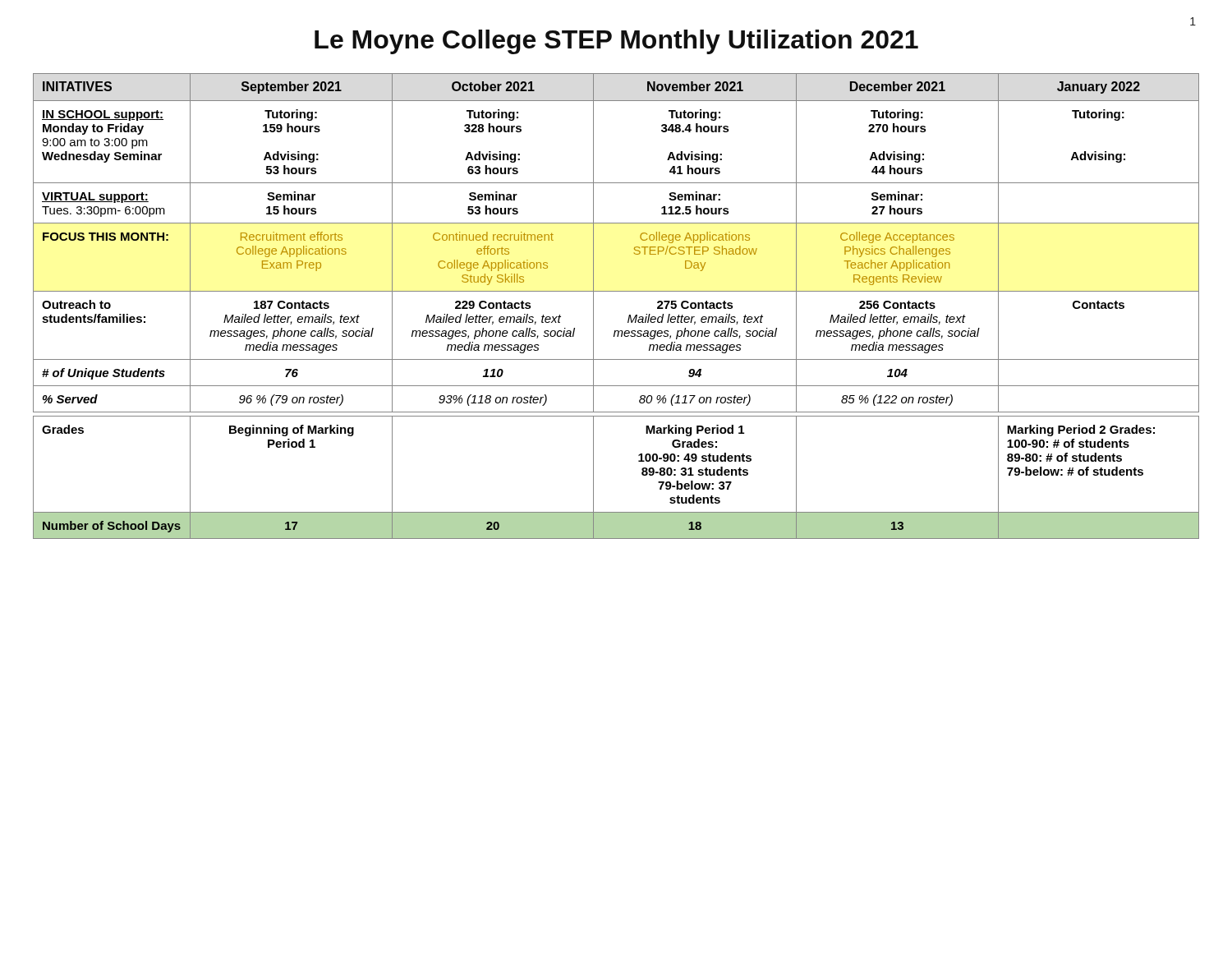Click on the table containing "Number of School Days"
Image resolution: width=1232 pixels, height=953 pixels.
[x=616, y=306]
